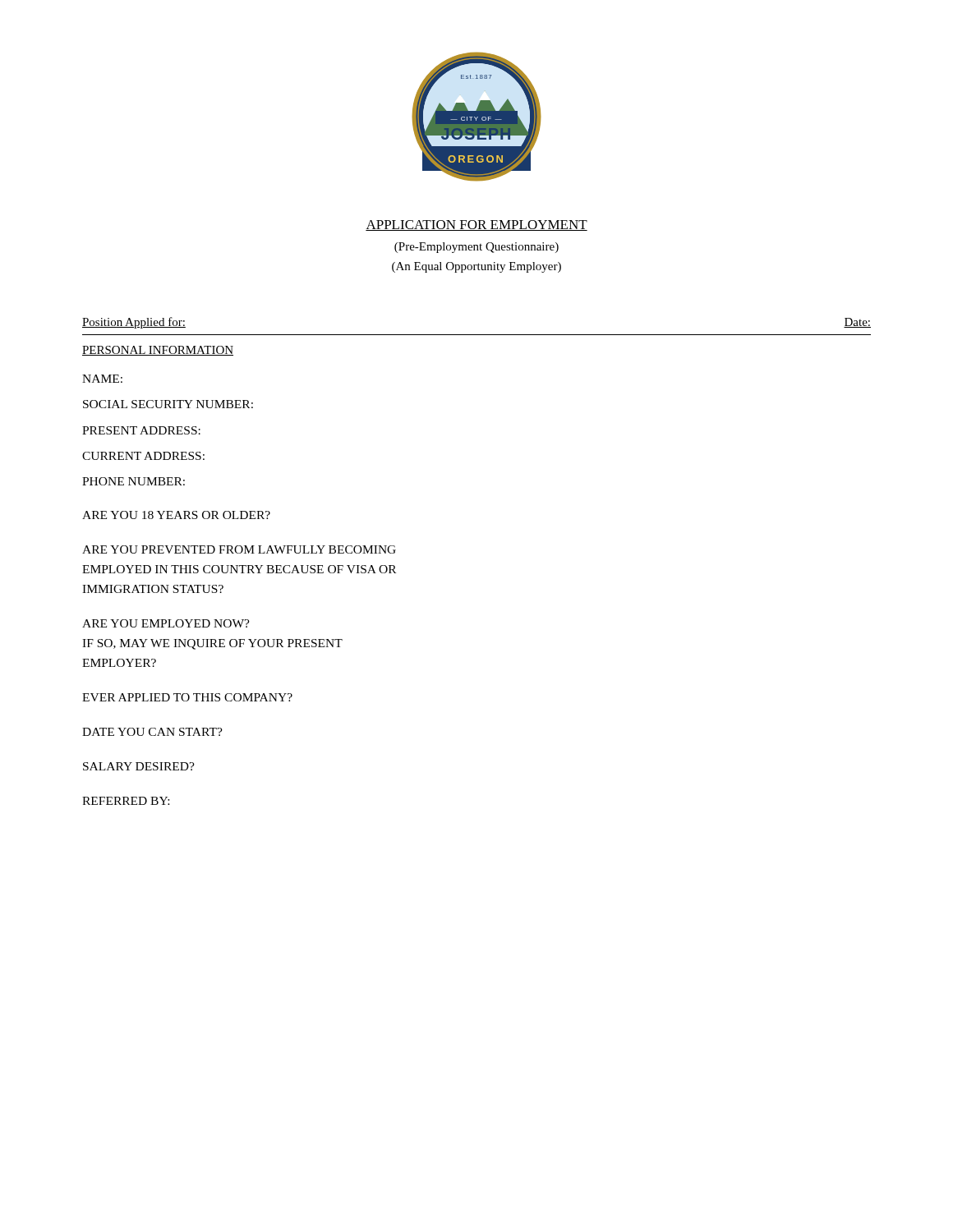Find the list item that says "SOCIAL SECURITY NUMBER:"
953x1232 pixels.
(168, 404)
